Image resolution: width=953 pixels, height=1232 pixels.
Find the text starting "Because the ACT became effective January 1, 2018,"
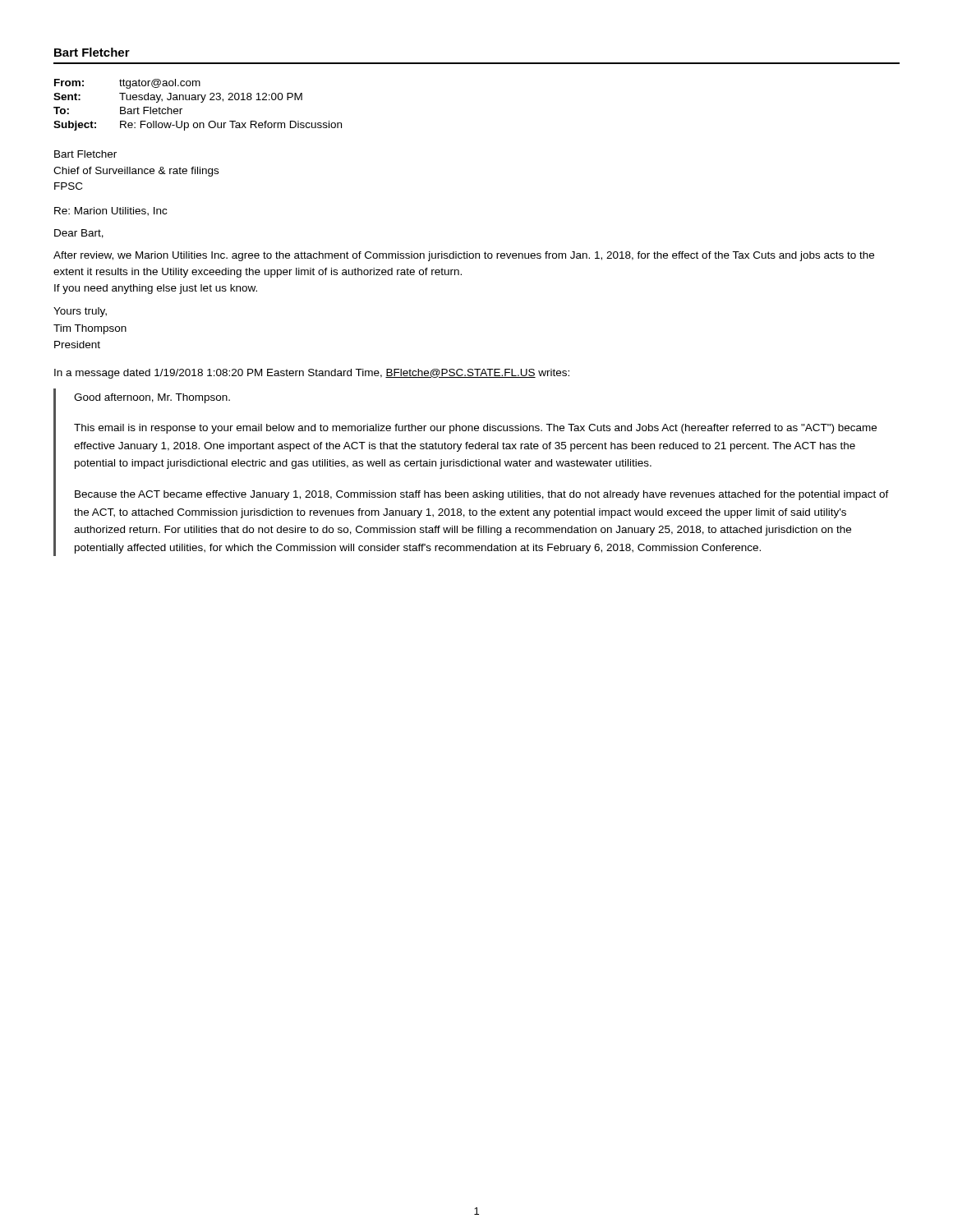pos(481,521)
